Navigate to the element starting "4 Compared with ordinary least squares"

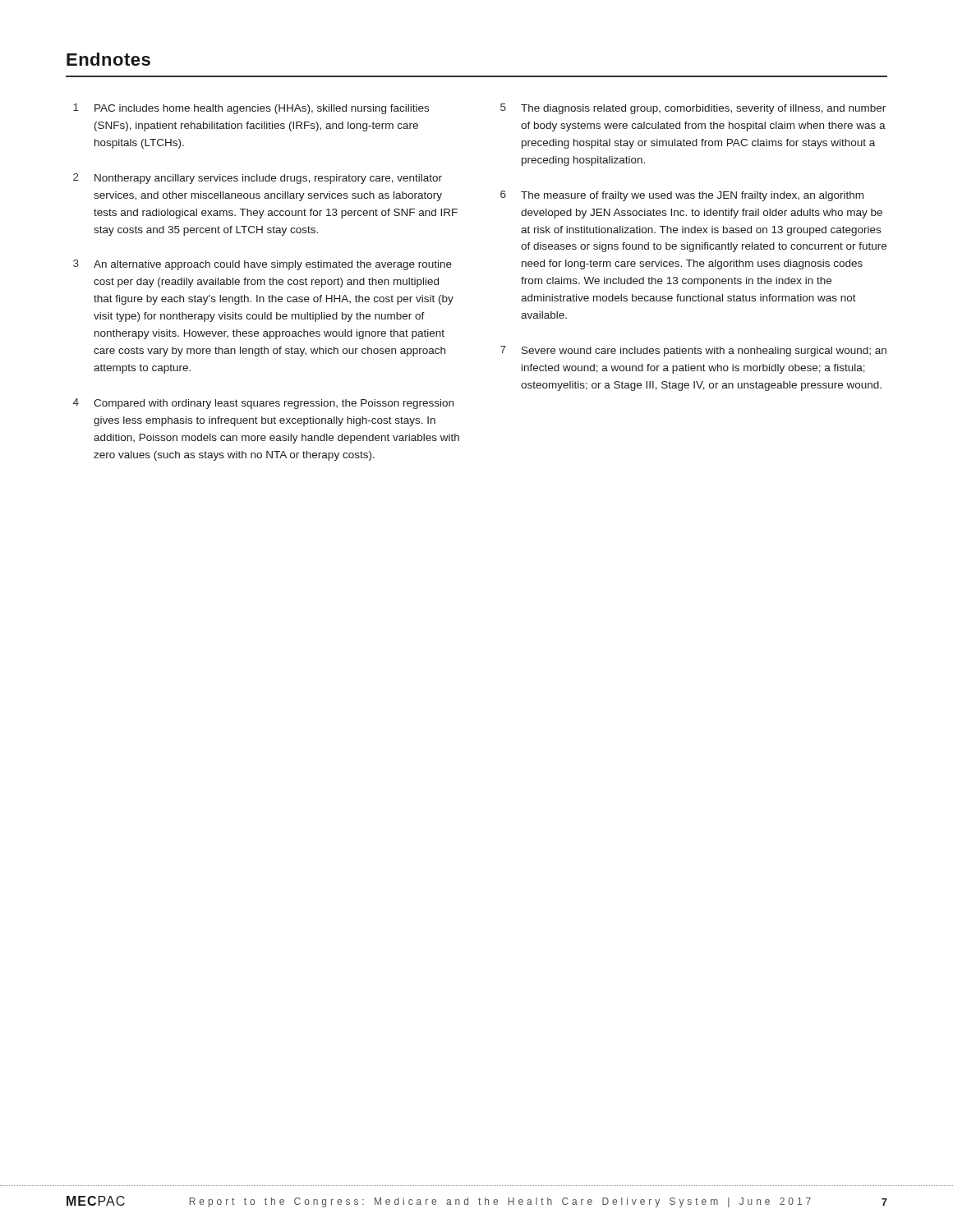[263, 429]
